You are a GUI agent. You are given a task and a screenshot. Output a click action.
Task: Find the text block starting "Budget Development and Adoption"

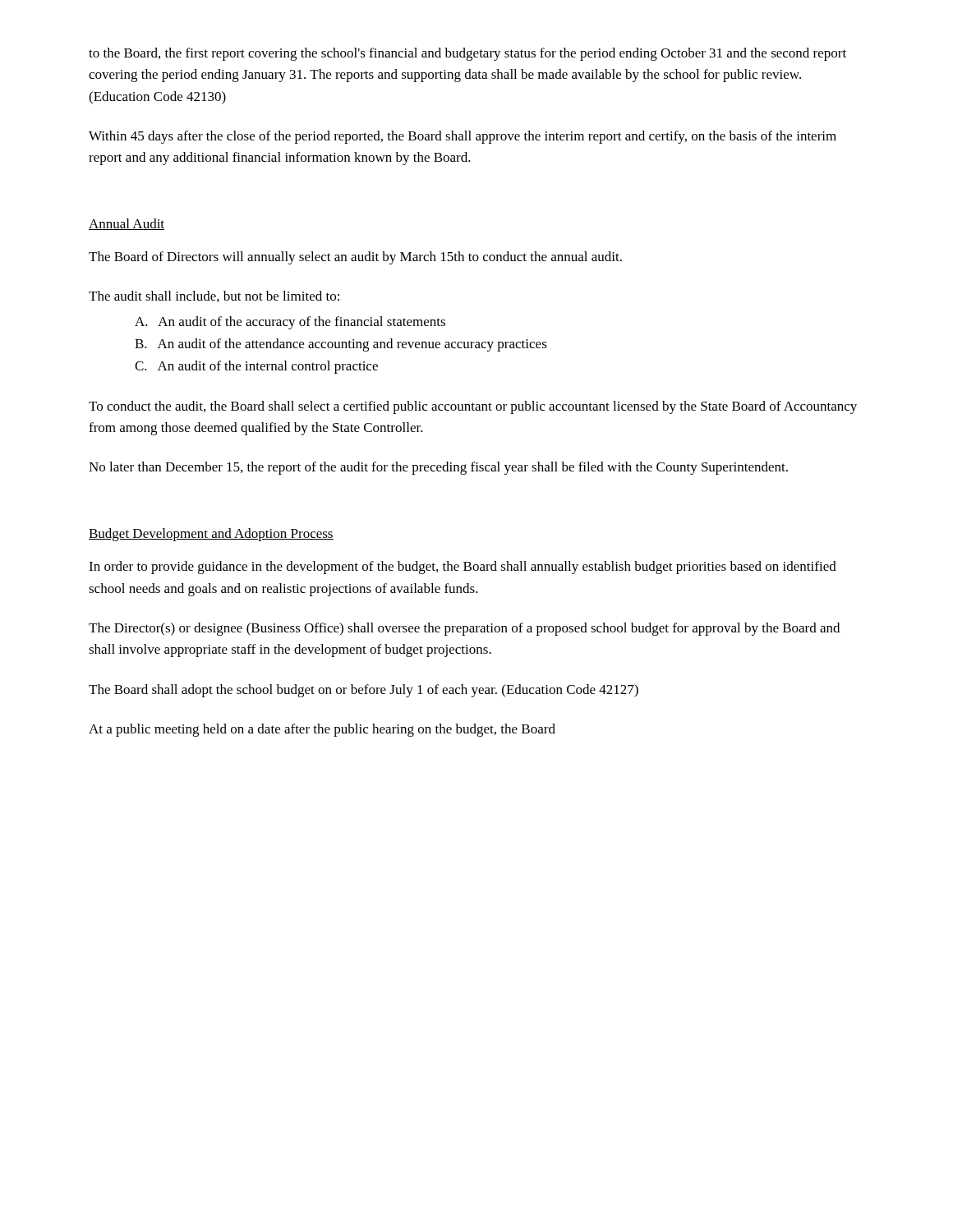[x=211, y=533]
